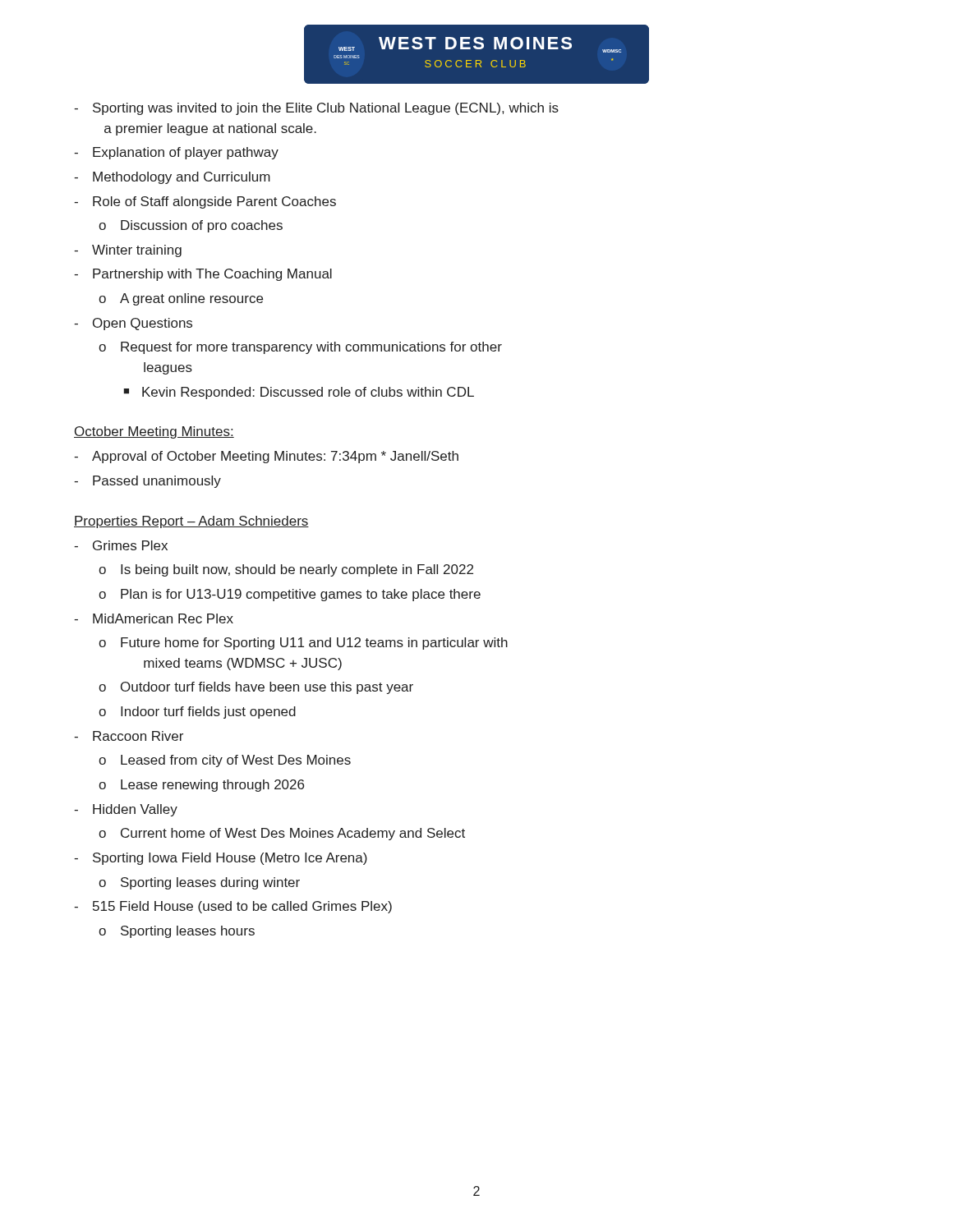953x1232 pixels.
Task: Navigate to the block starting "o Discussion of pro"
Action: point(191,226)
